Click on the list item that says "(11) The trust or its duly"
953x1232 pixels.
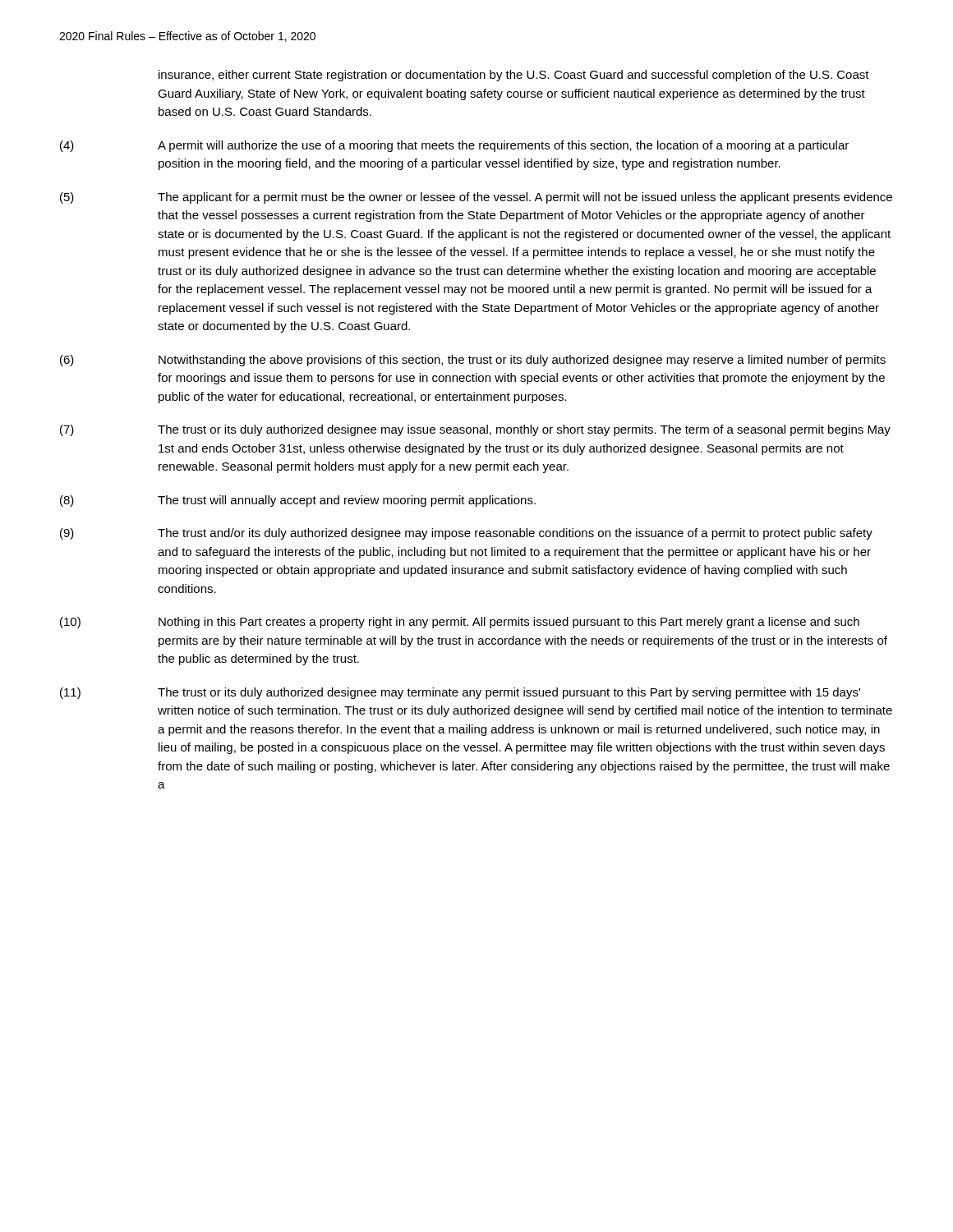tap(476, 738)
